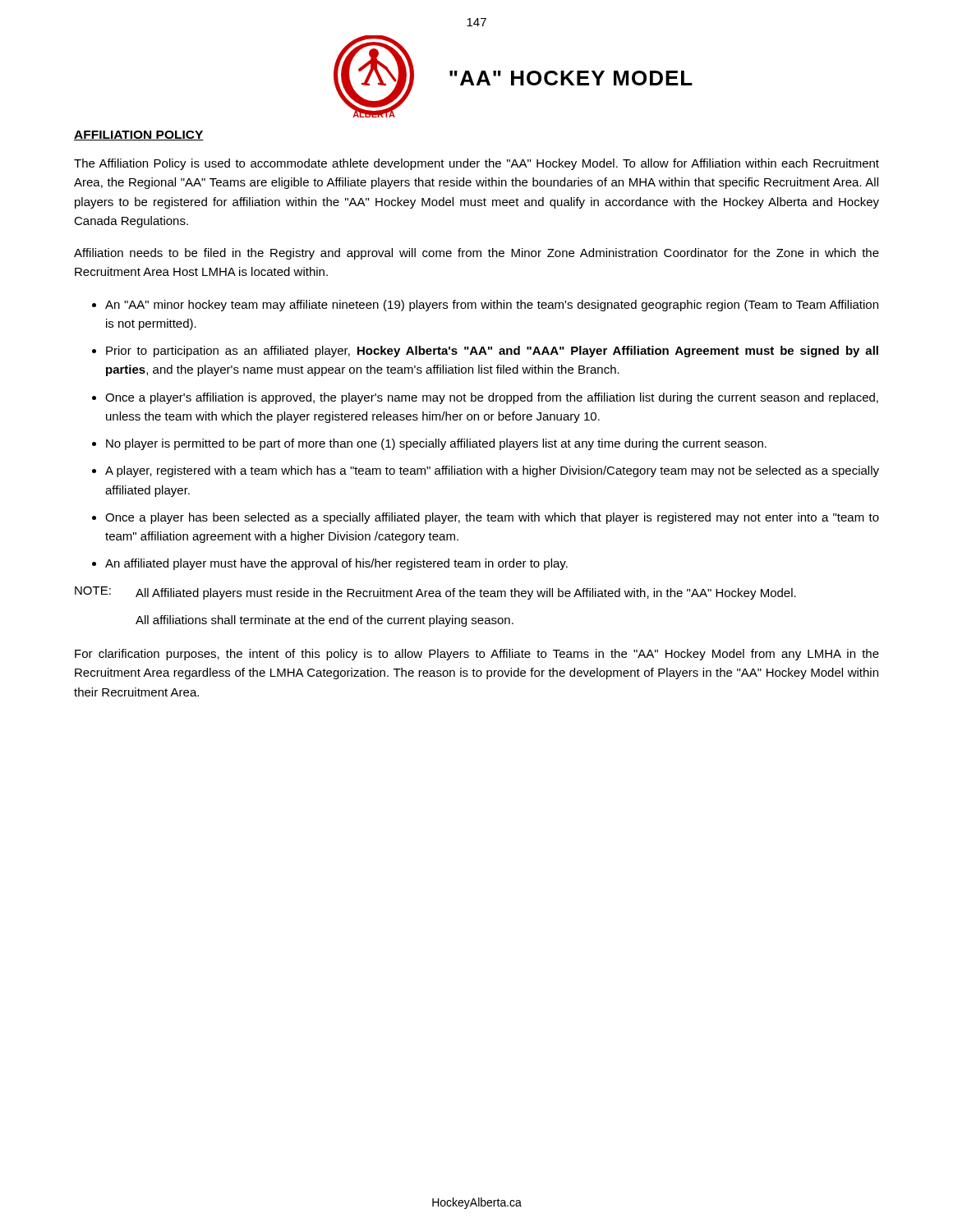953x1232 pixels.
Task: Locate the region starting ""AA" HOCKEY MODEL"
Action: click(x=571, y=78)
